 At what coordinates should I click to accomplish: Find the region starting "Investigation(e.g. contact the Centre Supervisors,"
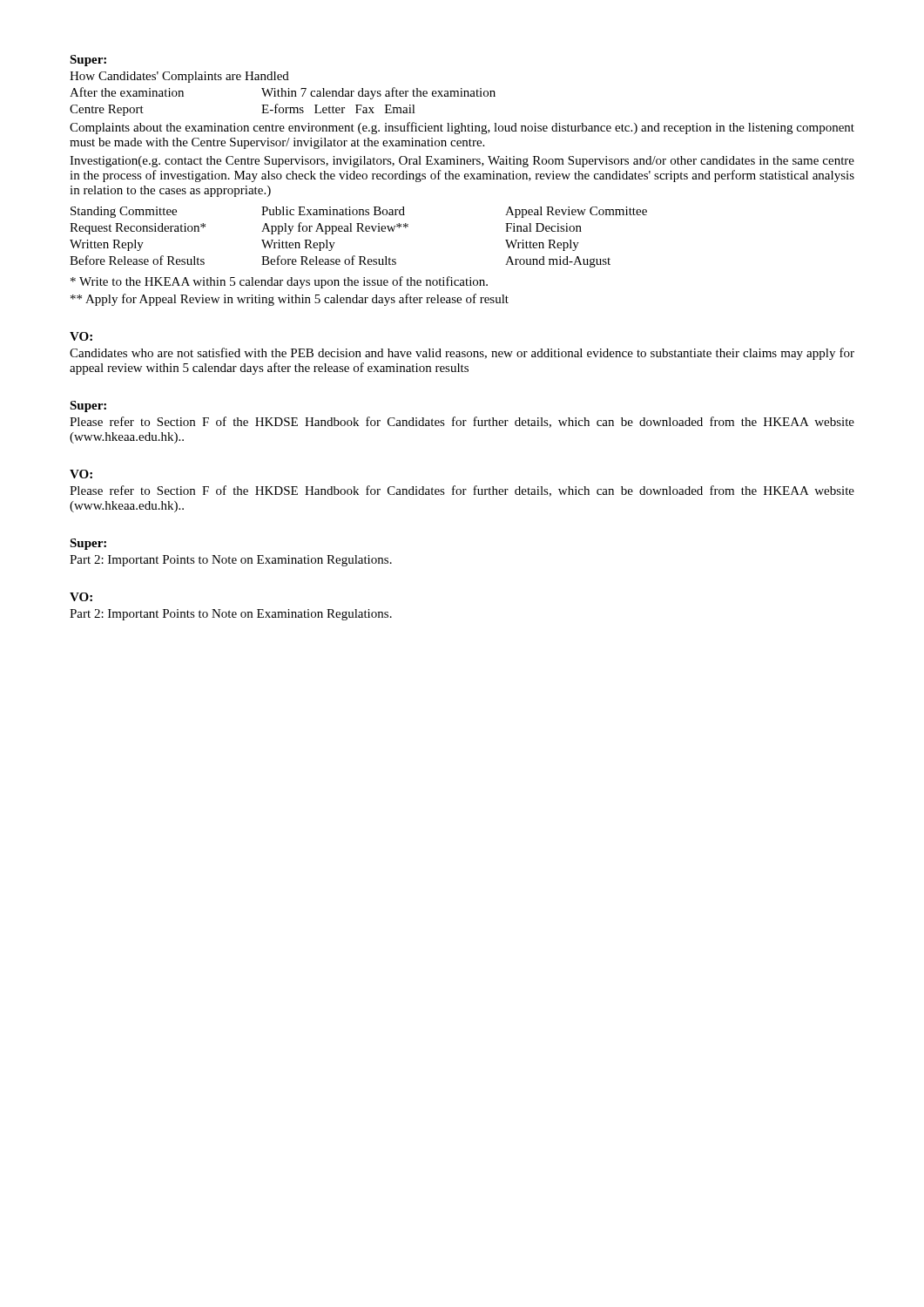462,175
